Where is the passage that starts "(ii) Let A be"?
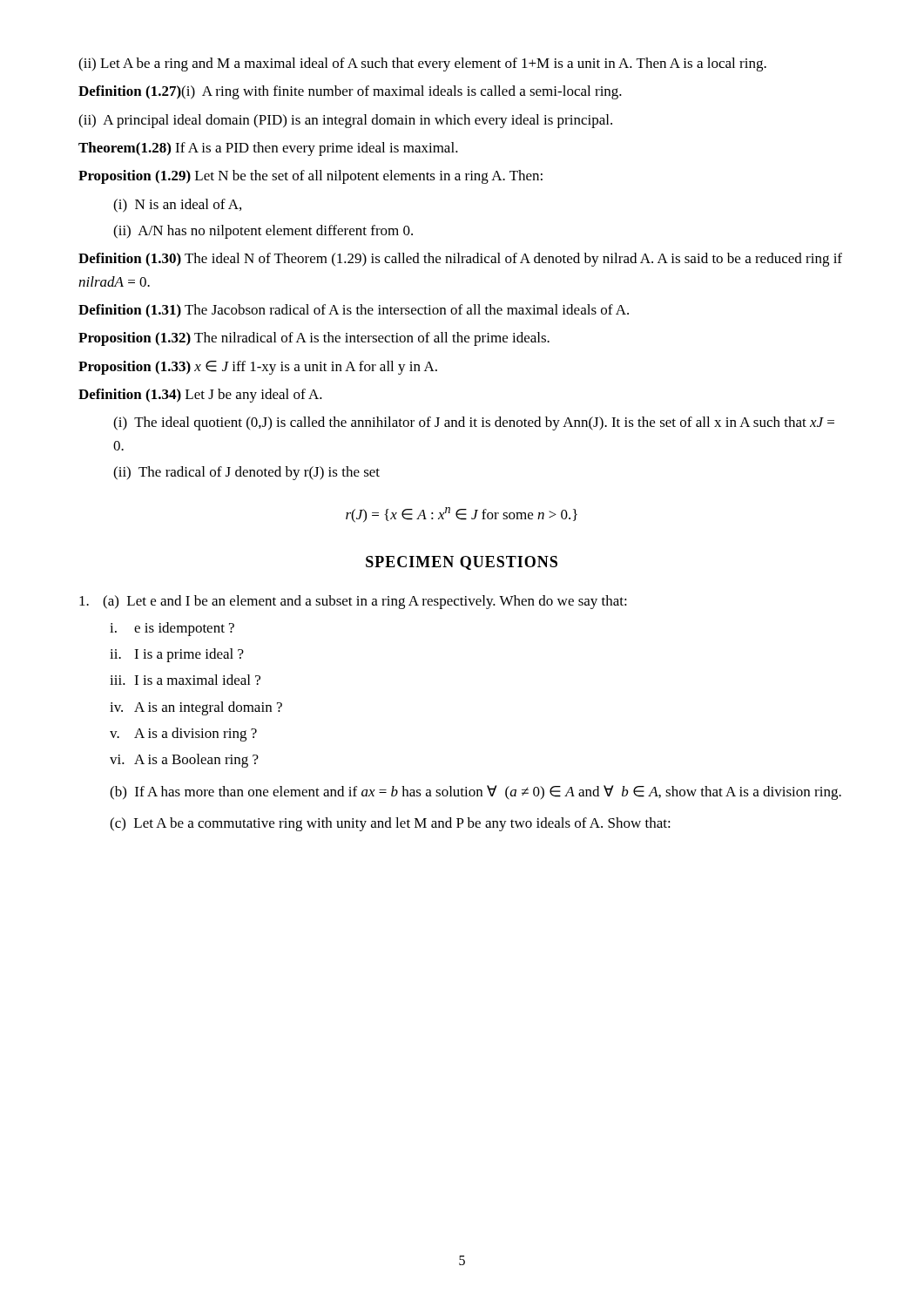Image resolution: width=924 pixels, height=1307 pixels. (423, 63)
